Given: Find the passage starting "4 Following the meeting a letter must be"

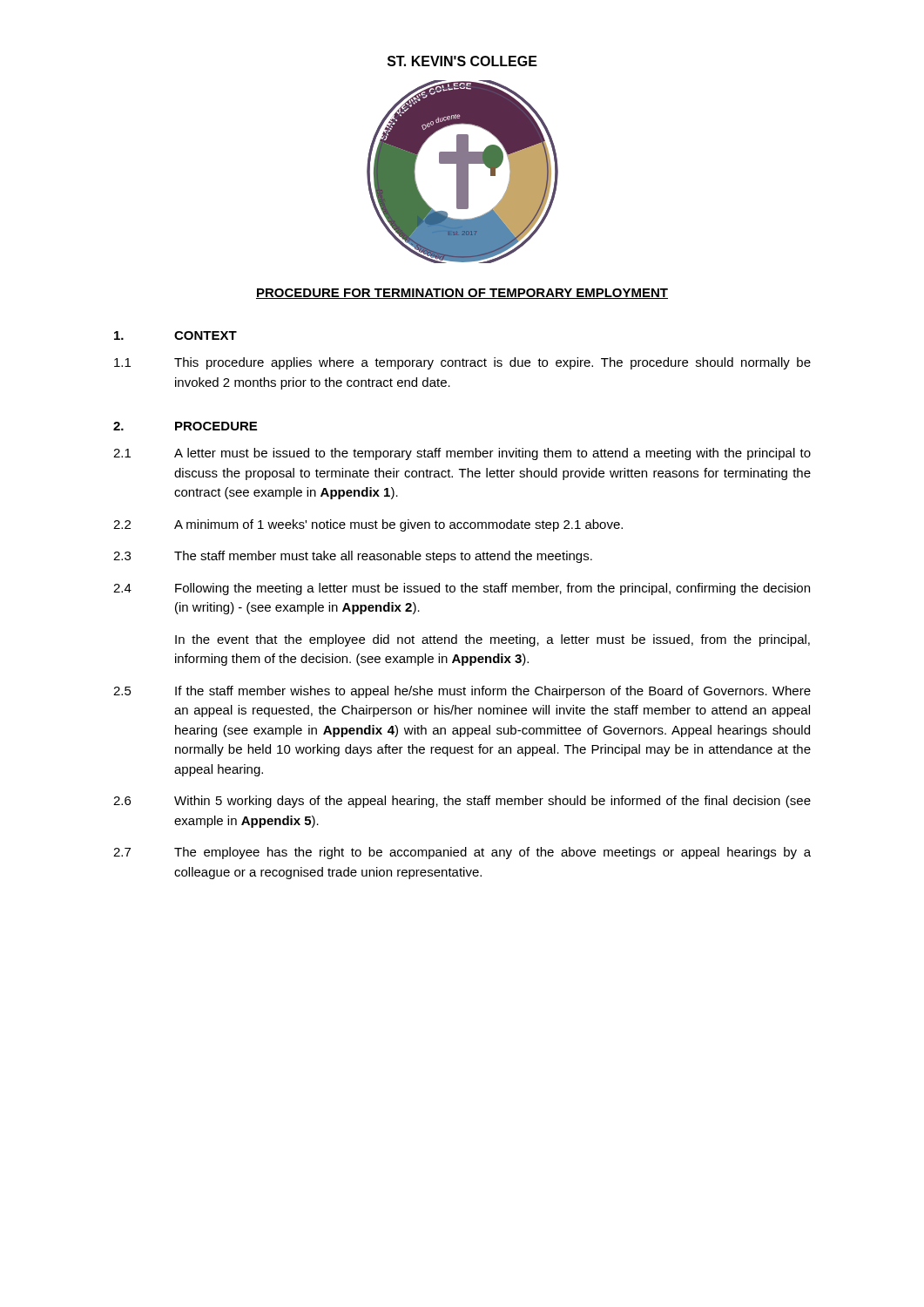Looking at the screenshot, I should (462, 598).
